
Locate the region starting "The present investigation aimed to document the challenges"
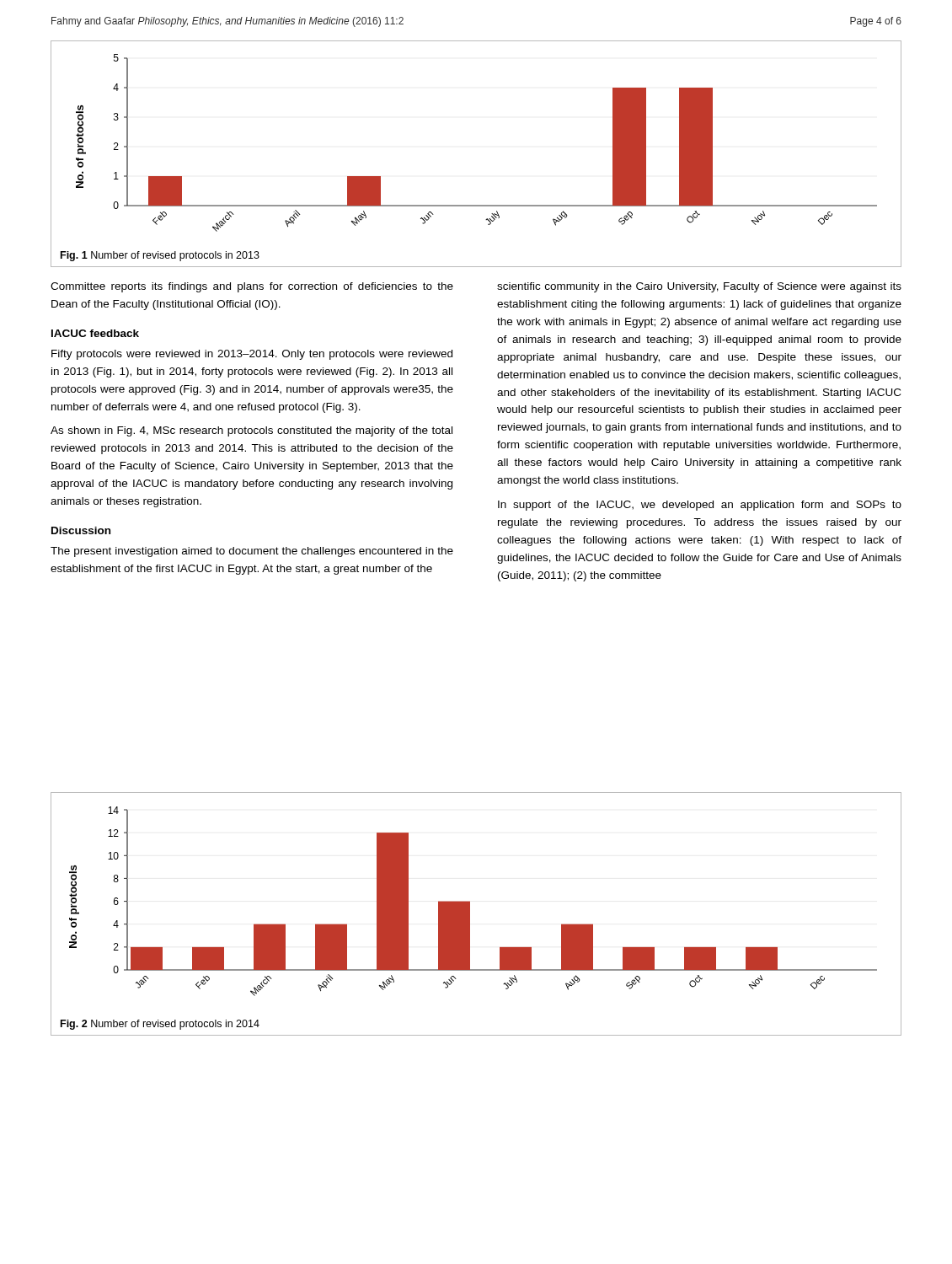252,560
